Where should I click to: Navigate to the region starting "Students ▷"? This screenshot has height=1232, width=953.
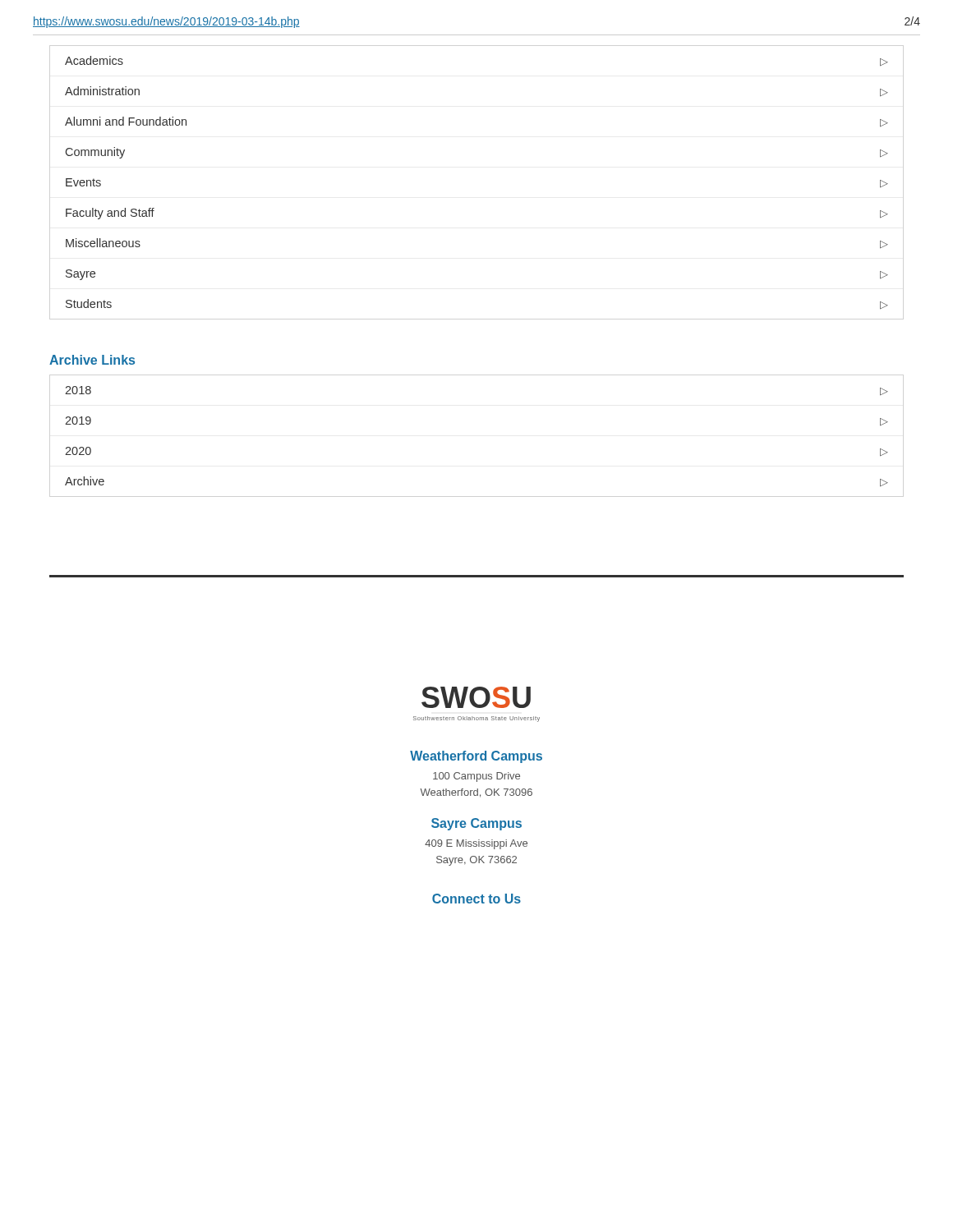tap(85, 303)
